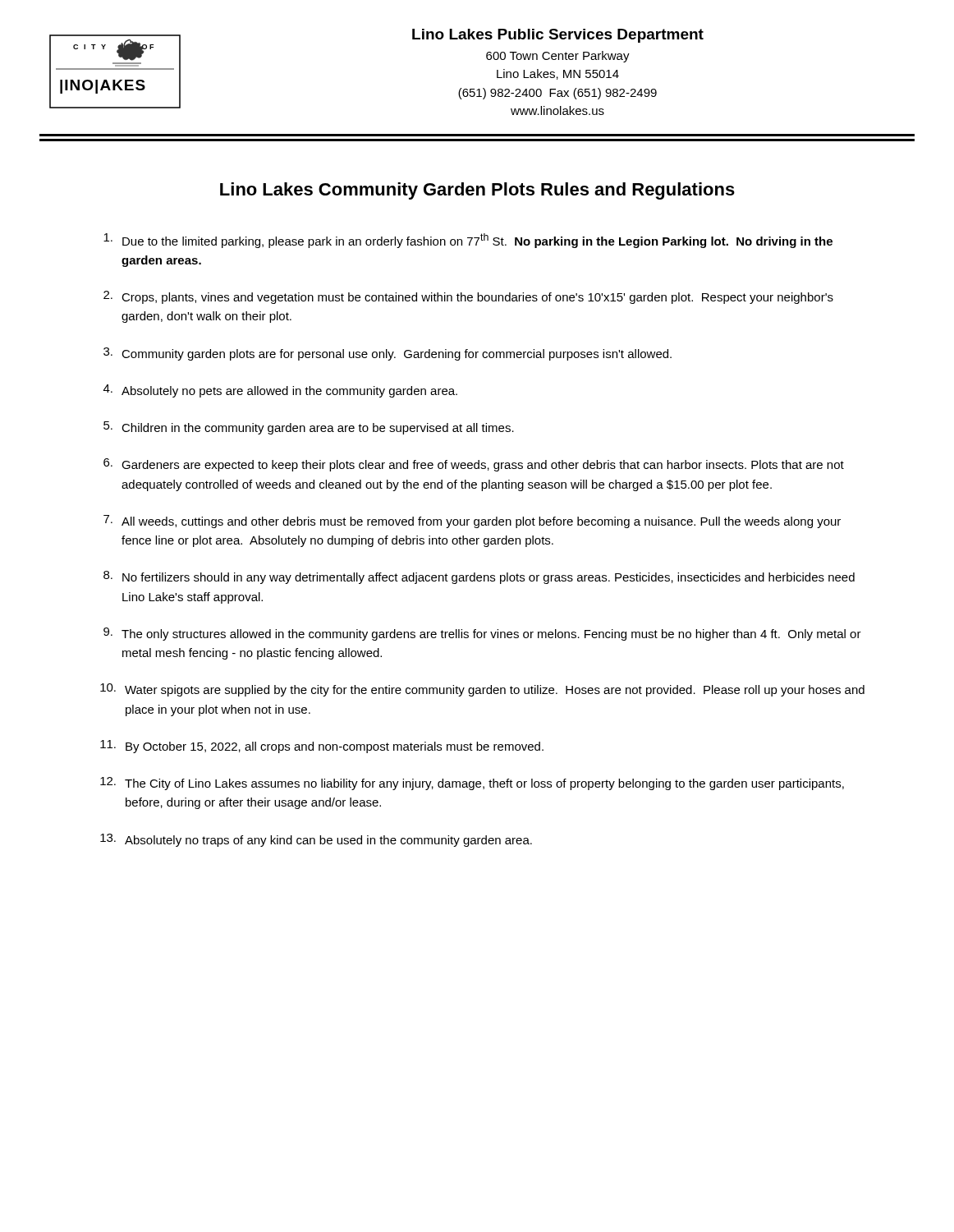Find the list item with the text "6. Gardeners are expected"
The image size is (954, 1232).
click(477, 474)
